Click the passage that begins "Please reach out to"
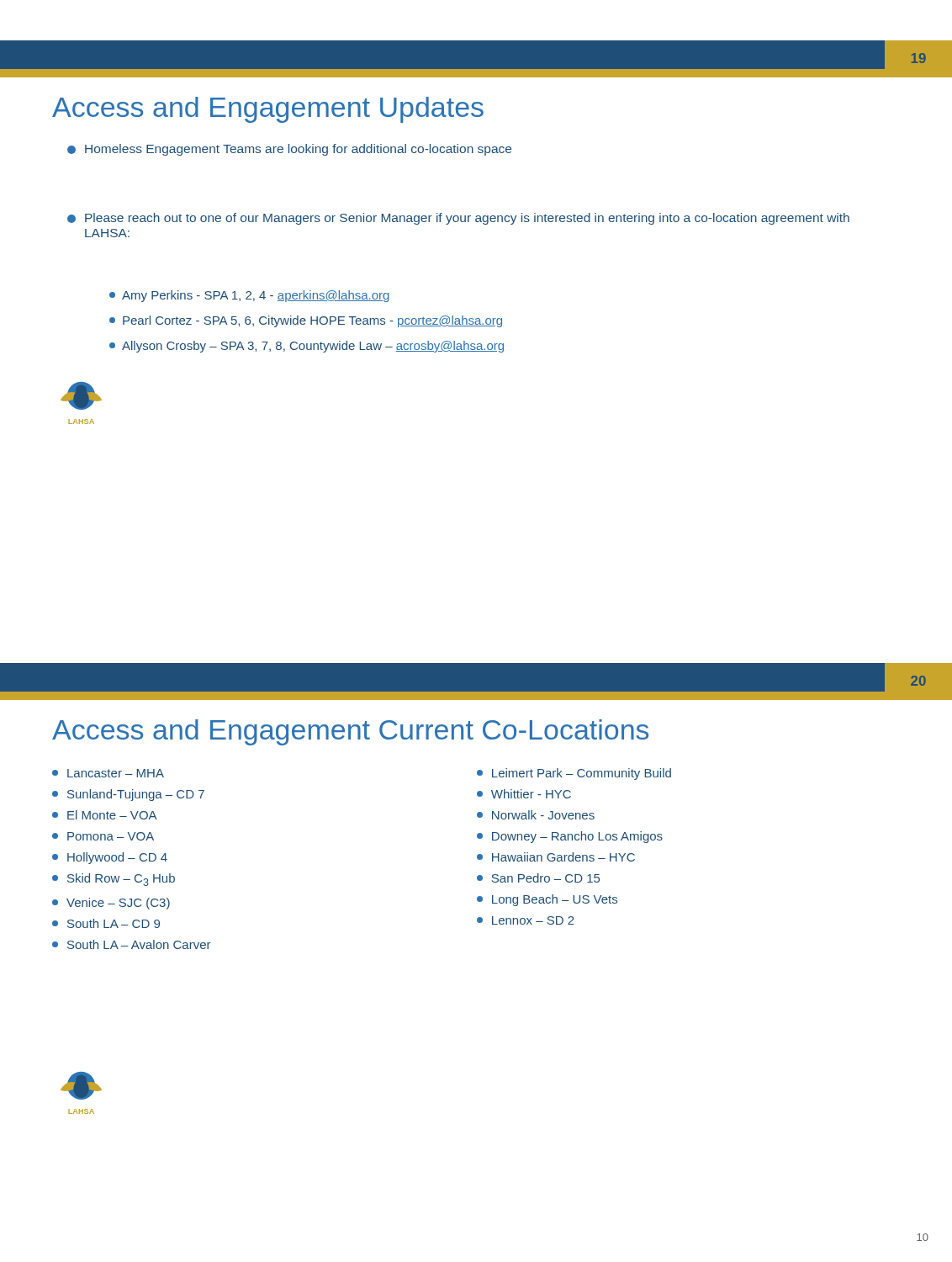Viewport: 952px width, 1262px height. (476, 226)
